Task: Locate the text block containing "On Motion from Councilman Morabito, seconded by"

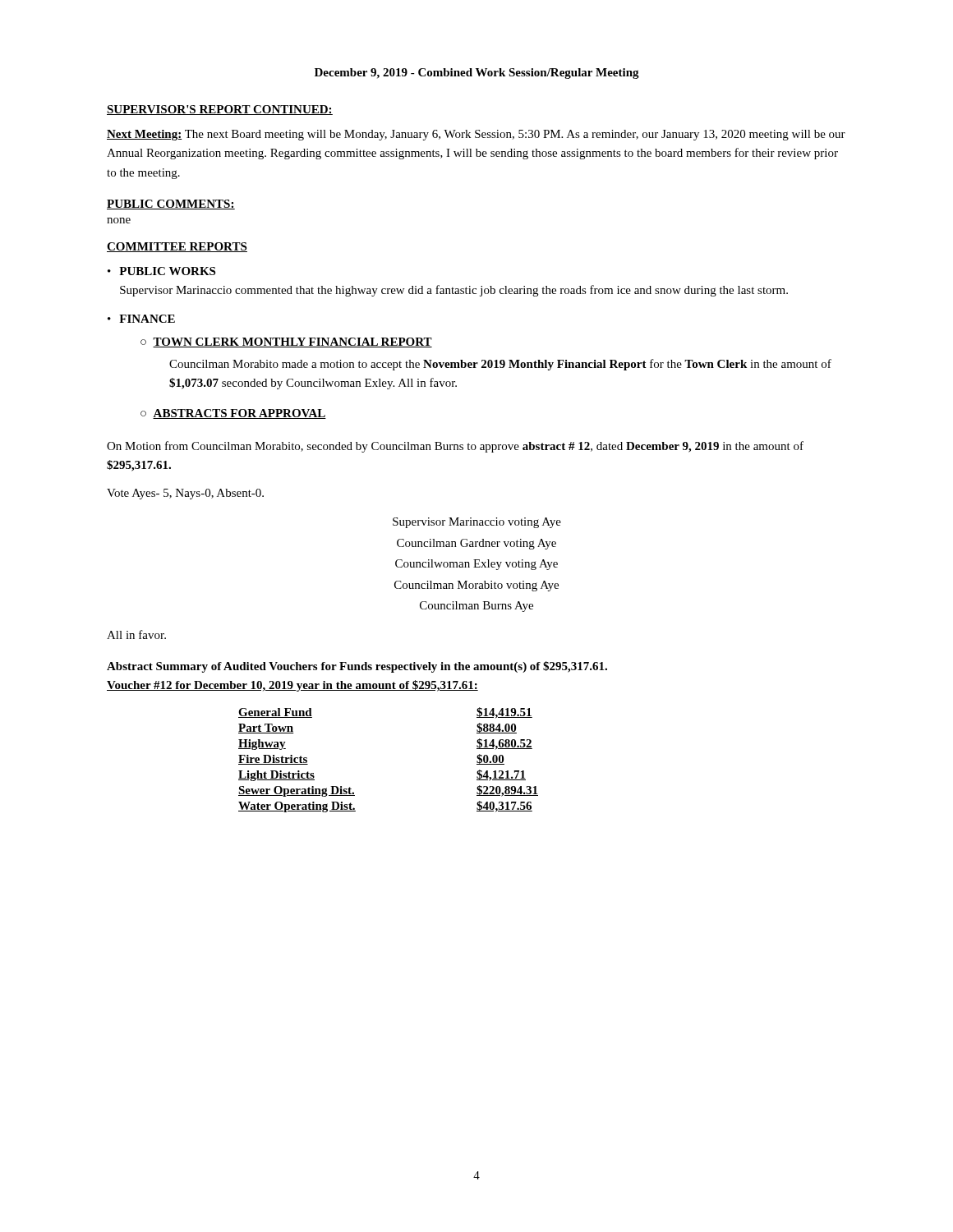Action: click(455, 455)
